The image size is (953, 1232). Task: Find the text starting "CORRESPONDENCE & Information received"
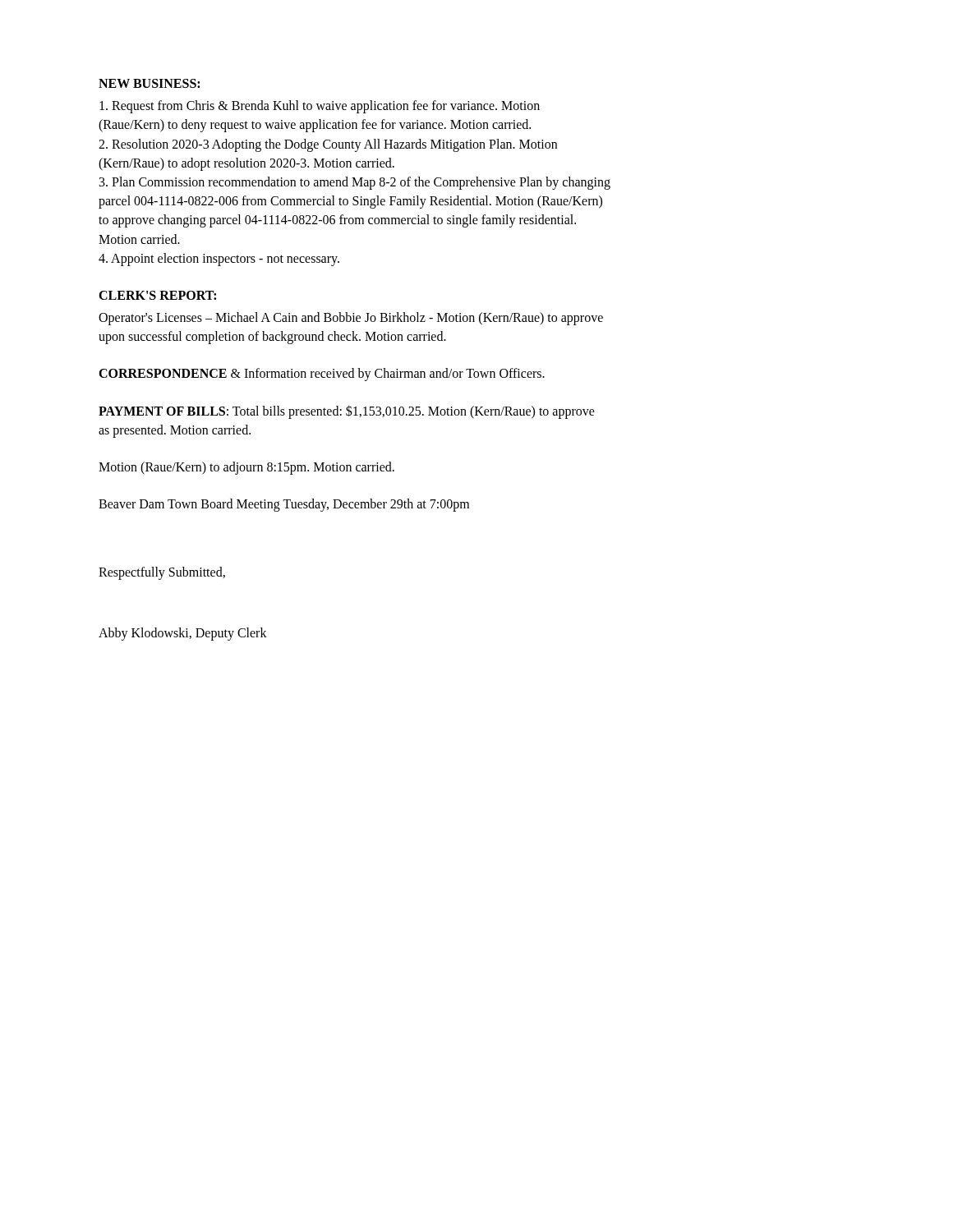476,374
